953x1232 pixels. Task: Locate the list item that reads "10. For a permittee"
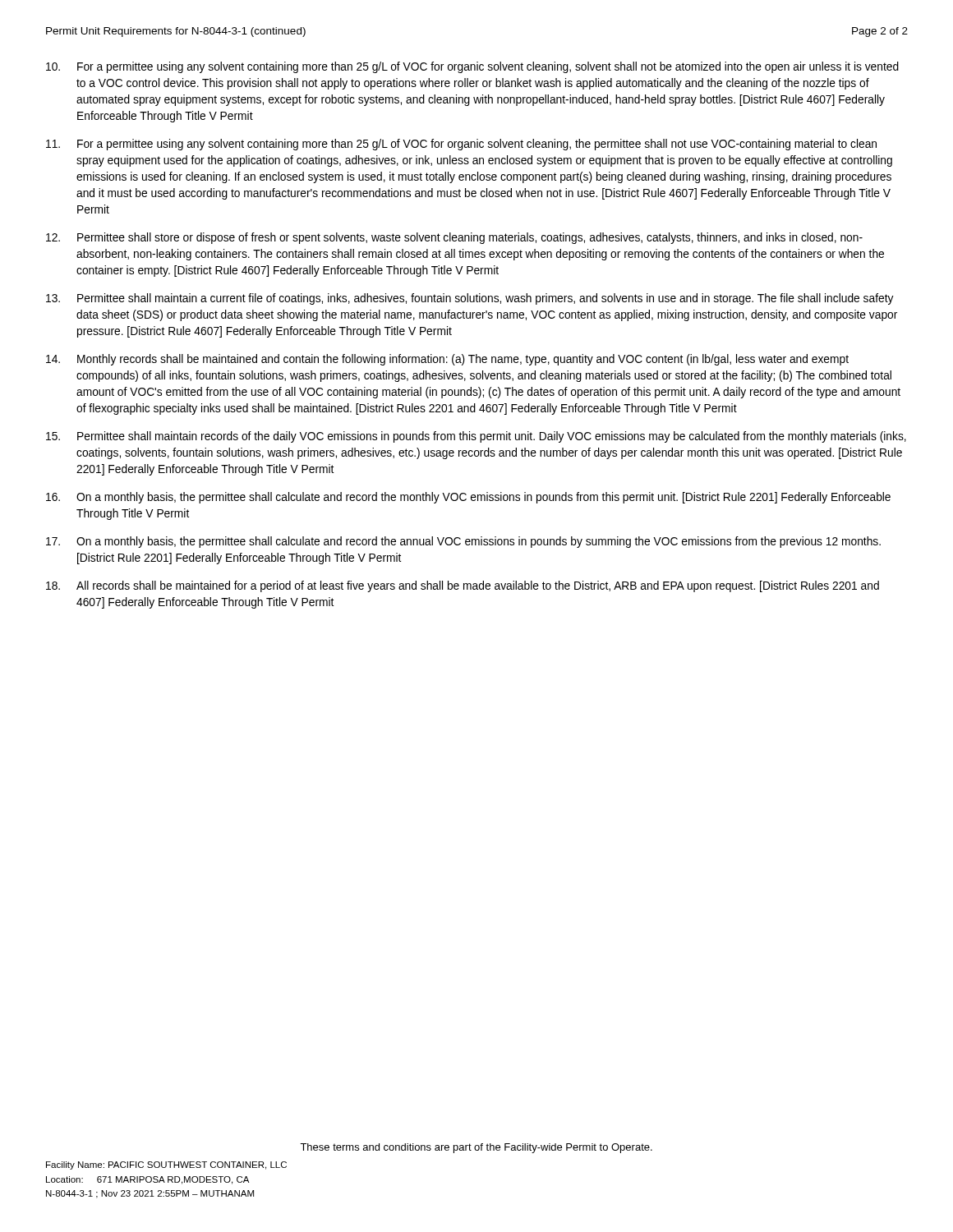click(x=476, y=92)
